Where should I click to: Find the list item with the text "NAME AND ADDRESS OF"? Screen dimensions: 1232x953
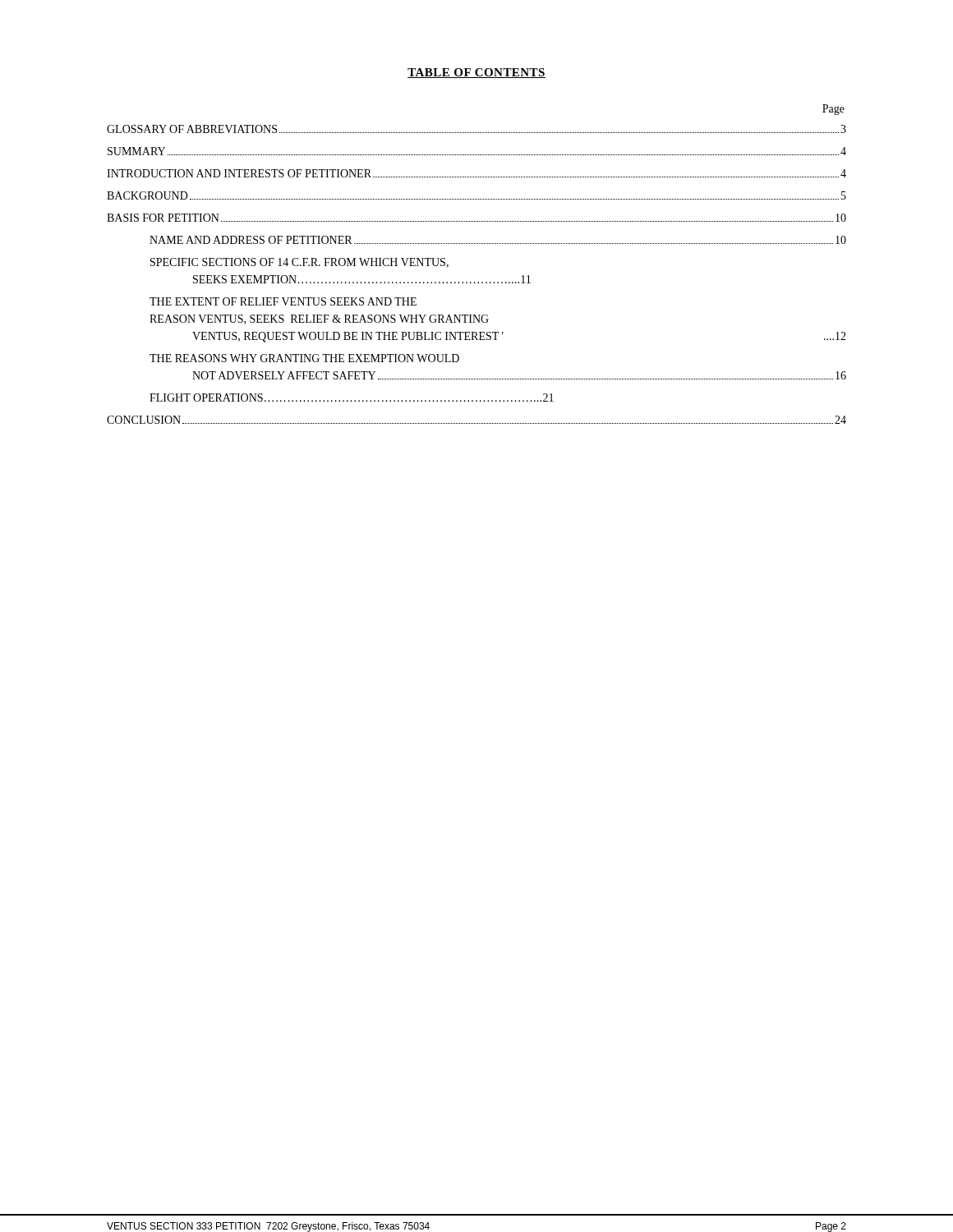[x=498, y=240]
